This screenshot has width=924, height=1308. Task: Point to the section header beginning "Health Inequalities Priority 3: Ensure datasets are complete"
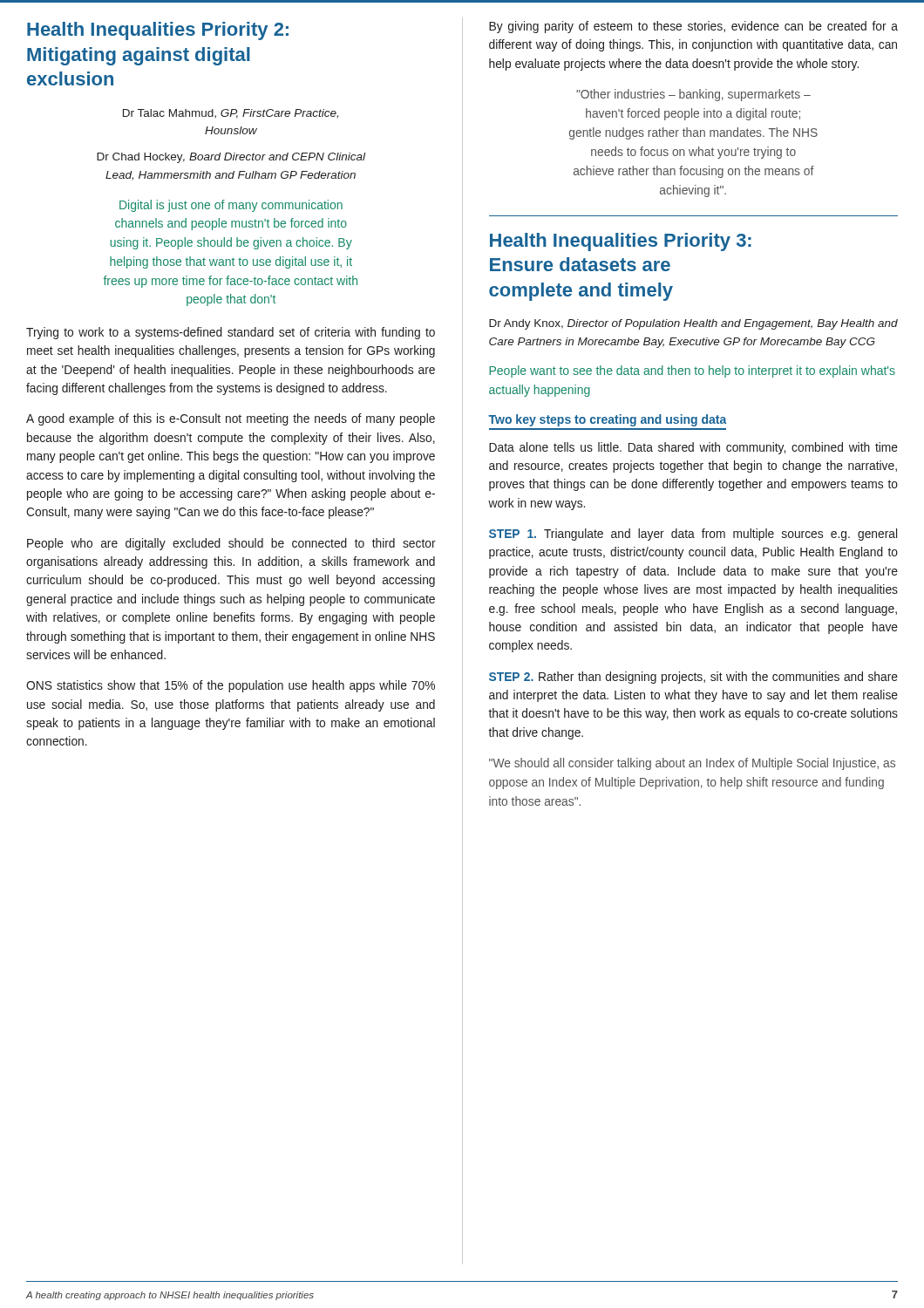(621, 242)
